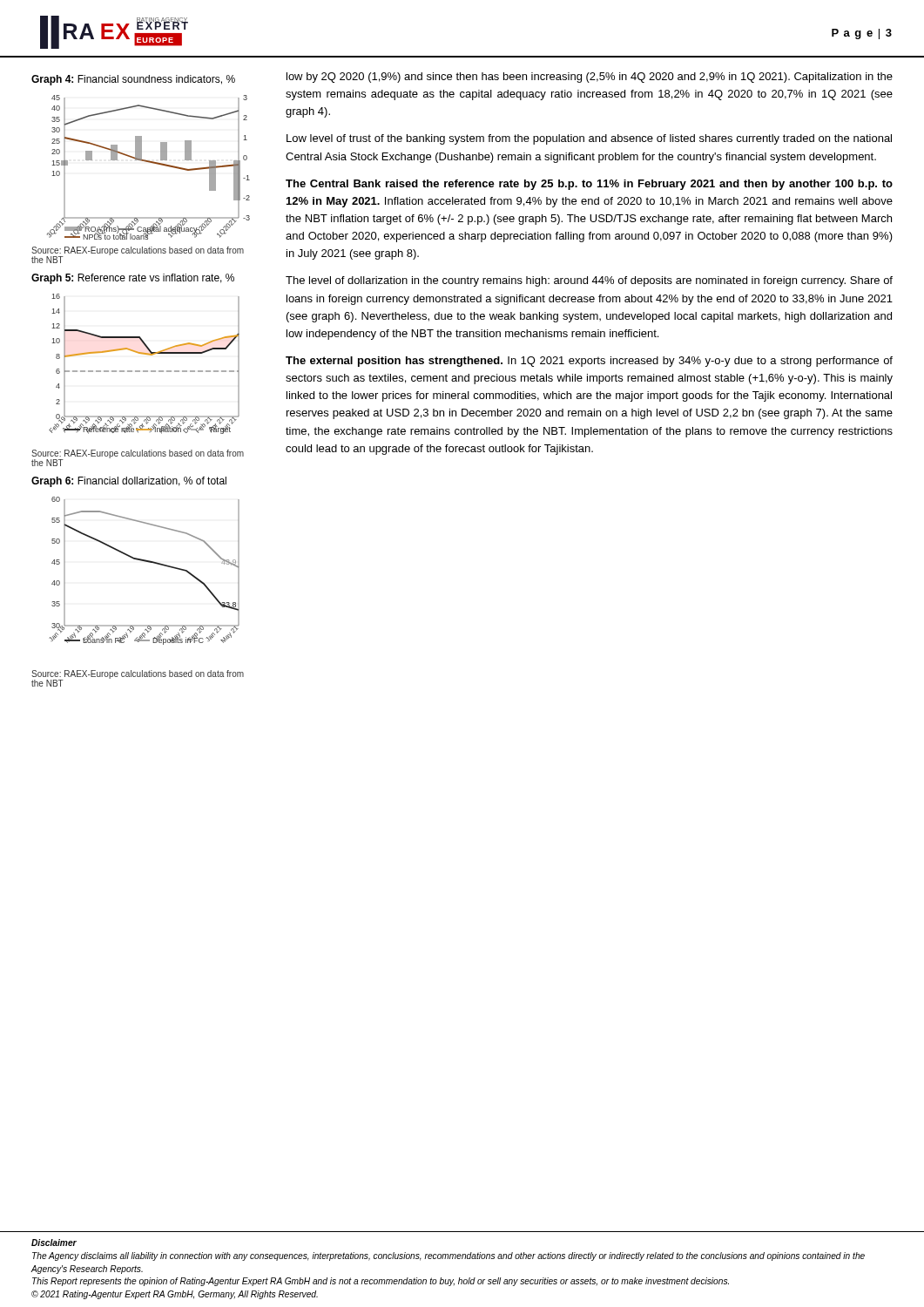
Task: Point to the block beginning "low by 2Q 2020 (1,9%) and"
Action: 589,94
